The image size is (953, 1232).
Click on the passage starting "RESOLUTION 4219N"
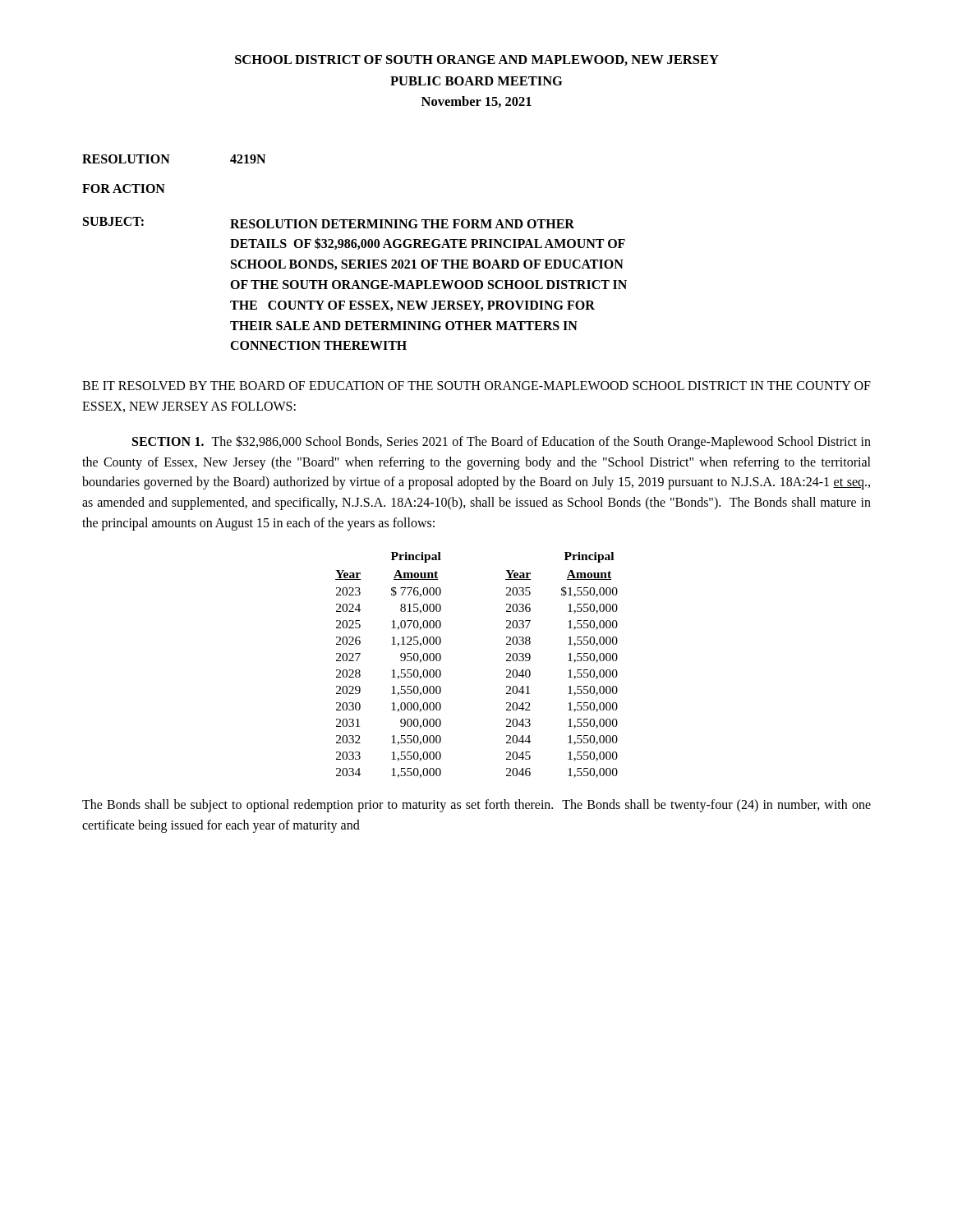(x=121, y=159)
